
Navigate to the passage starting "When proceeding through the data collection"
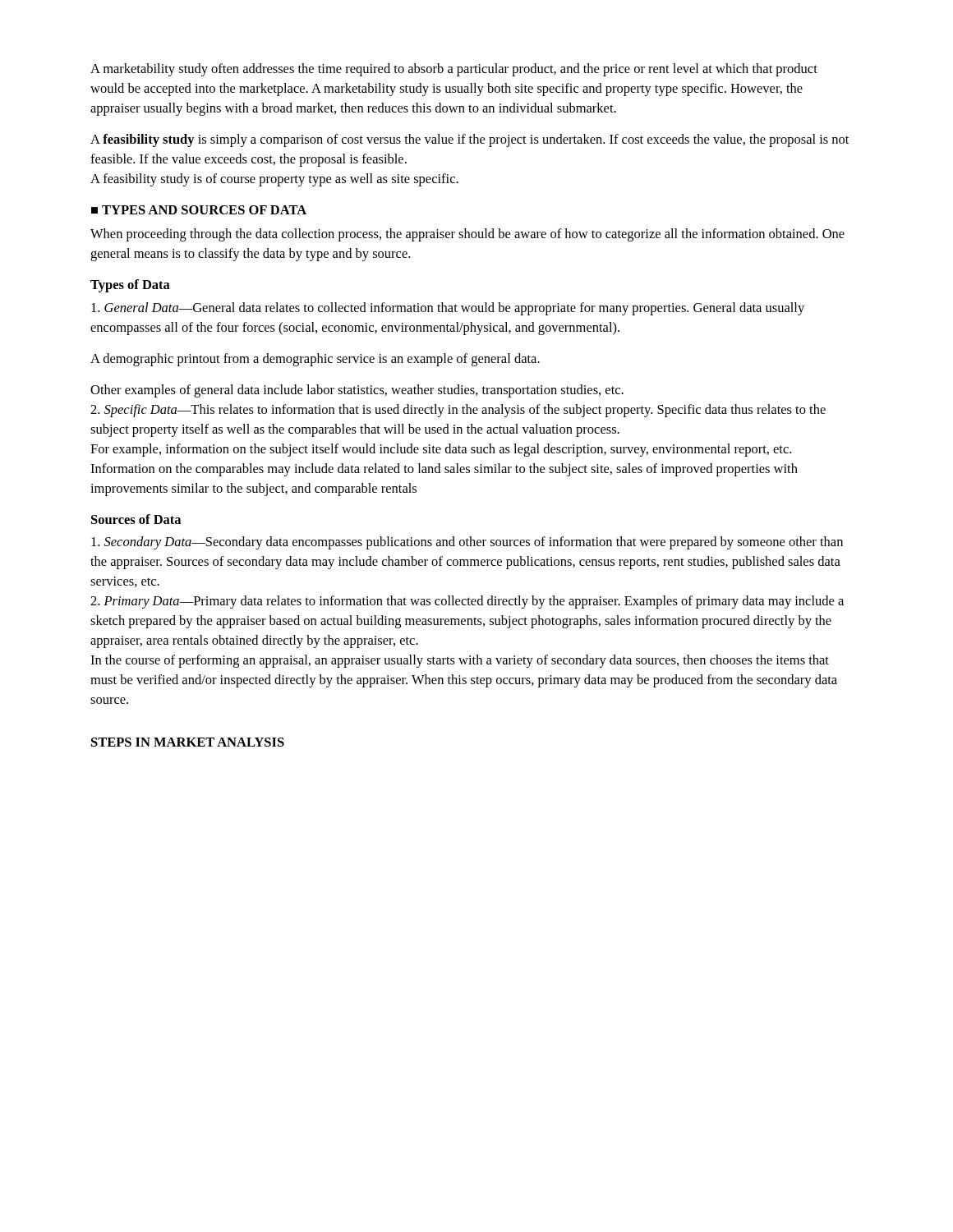coord(468,244)
